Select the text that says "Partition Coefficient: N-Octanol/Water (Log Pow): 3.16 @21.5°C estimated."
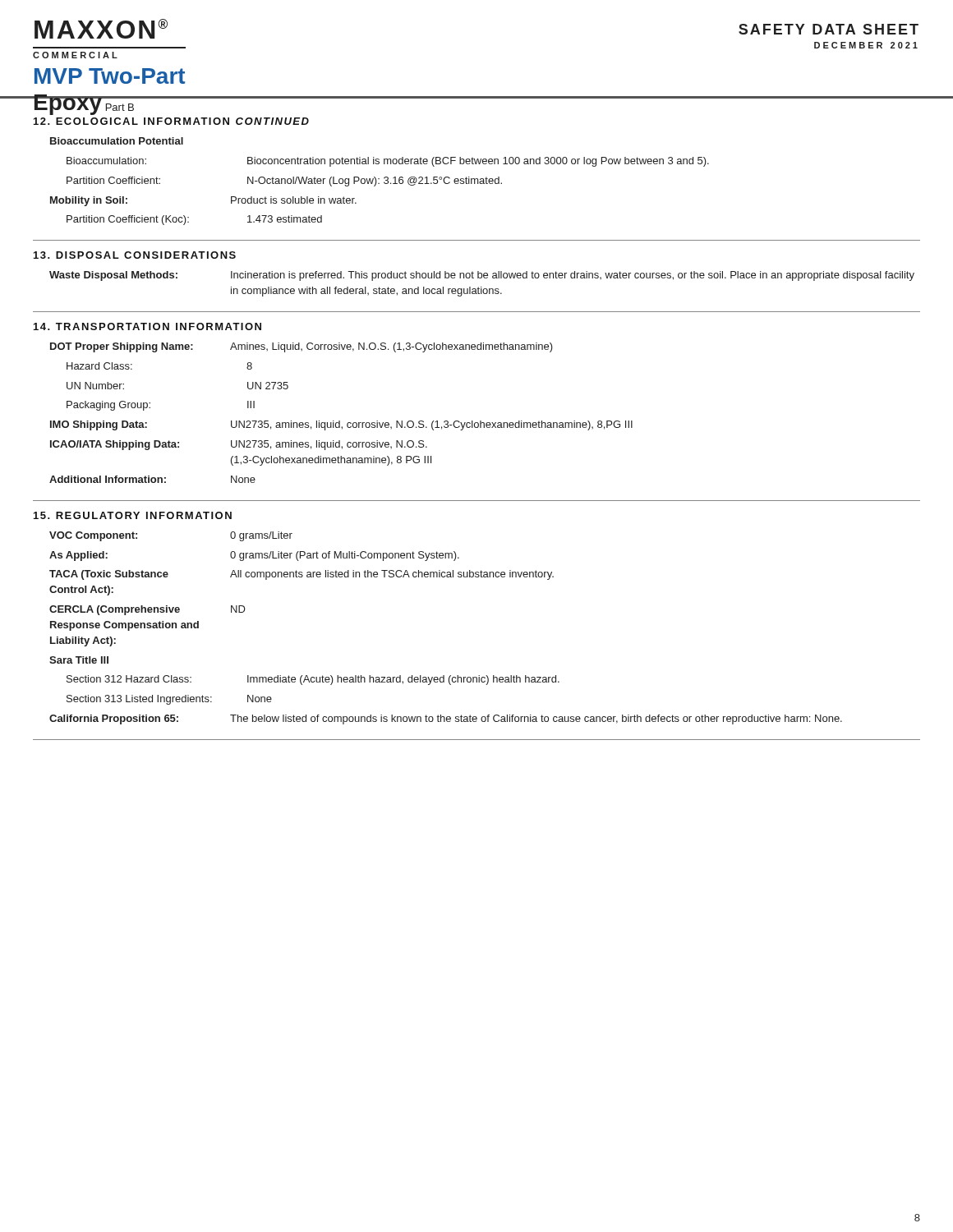 (476, 181)
